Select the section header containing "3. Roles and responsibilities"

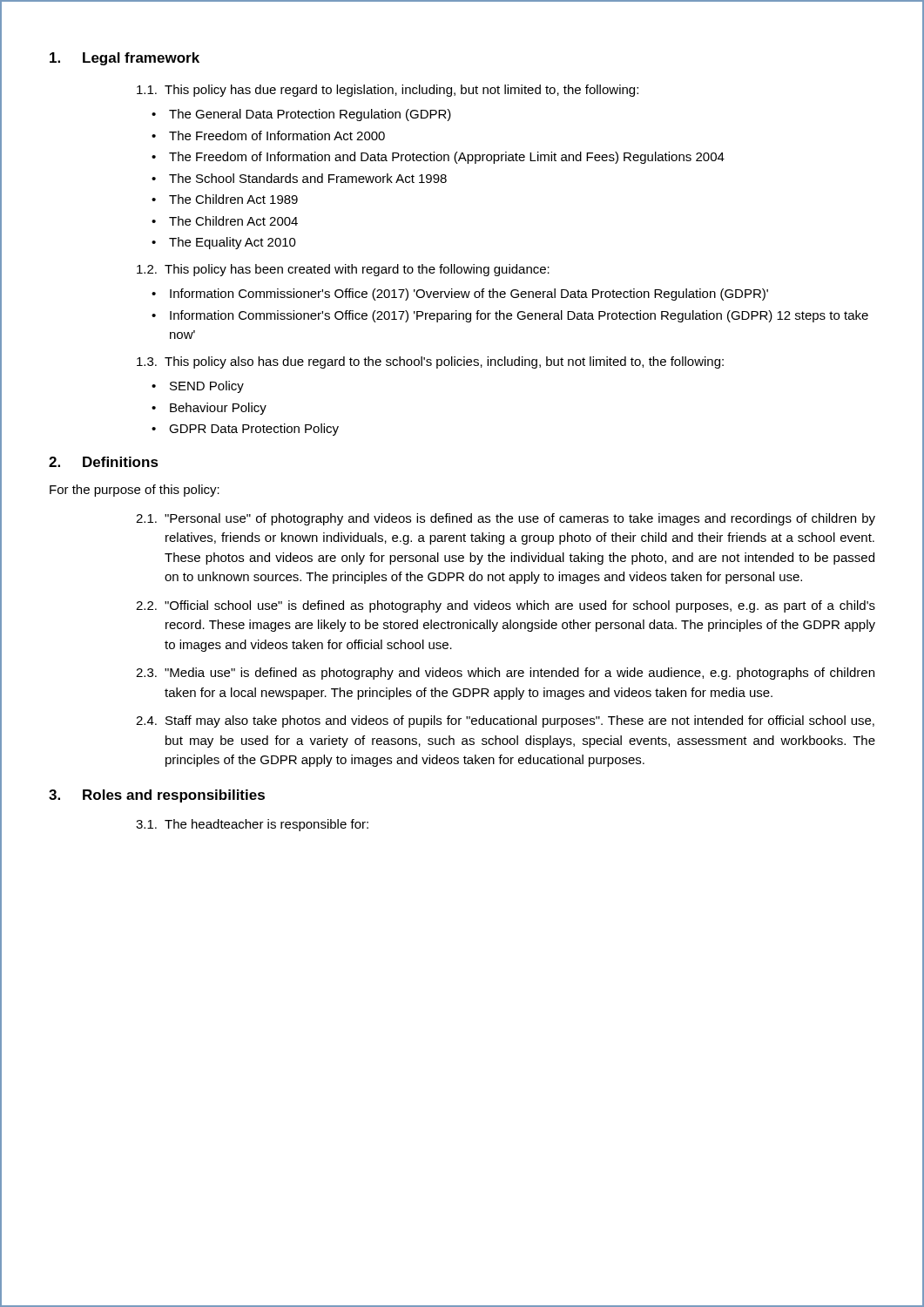[x=157, y=795]
